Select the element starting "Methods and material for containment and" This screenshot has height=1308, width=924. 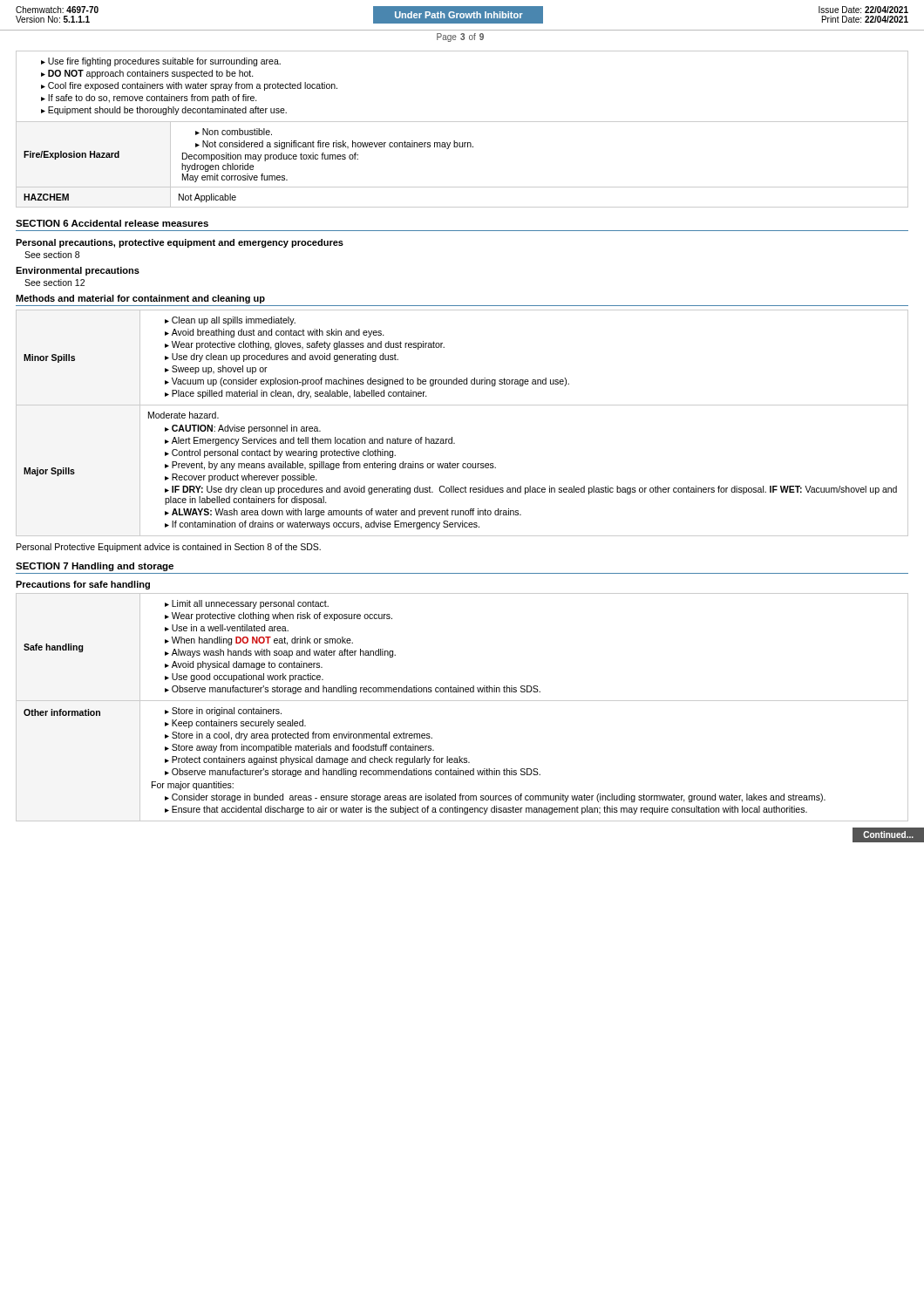click(140, 298)
